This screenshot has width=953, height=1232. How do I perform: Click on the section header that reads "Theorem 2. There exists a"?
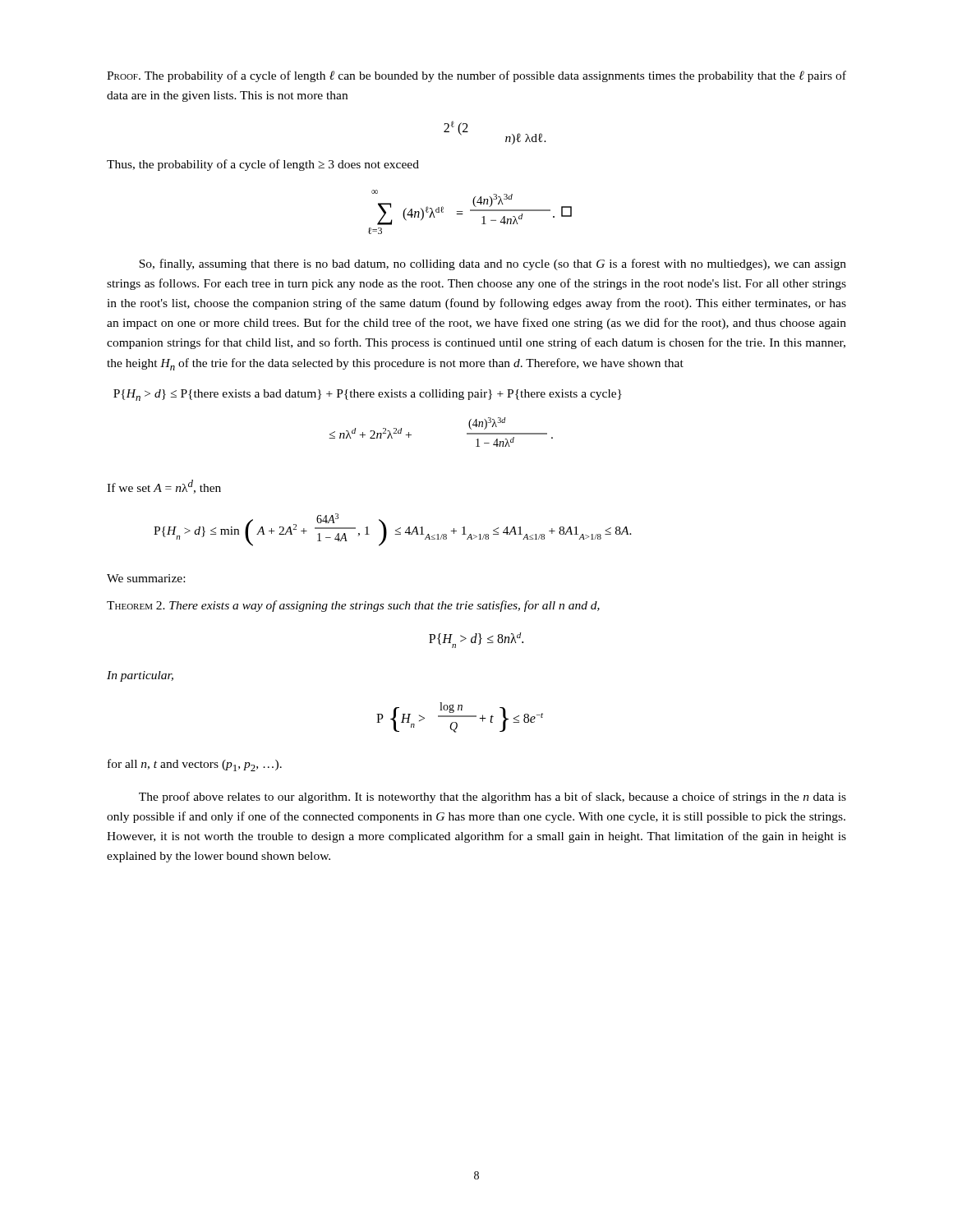point(353,605)
